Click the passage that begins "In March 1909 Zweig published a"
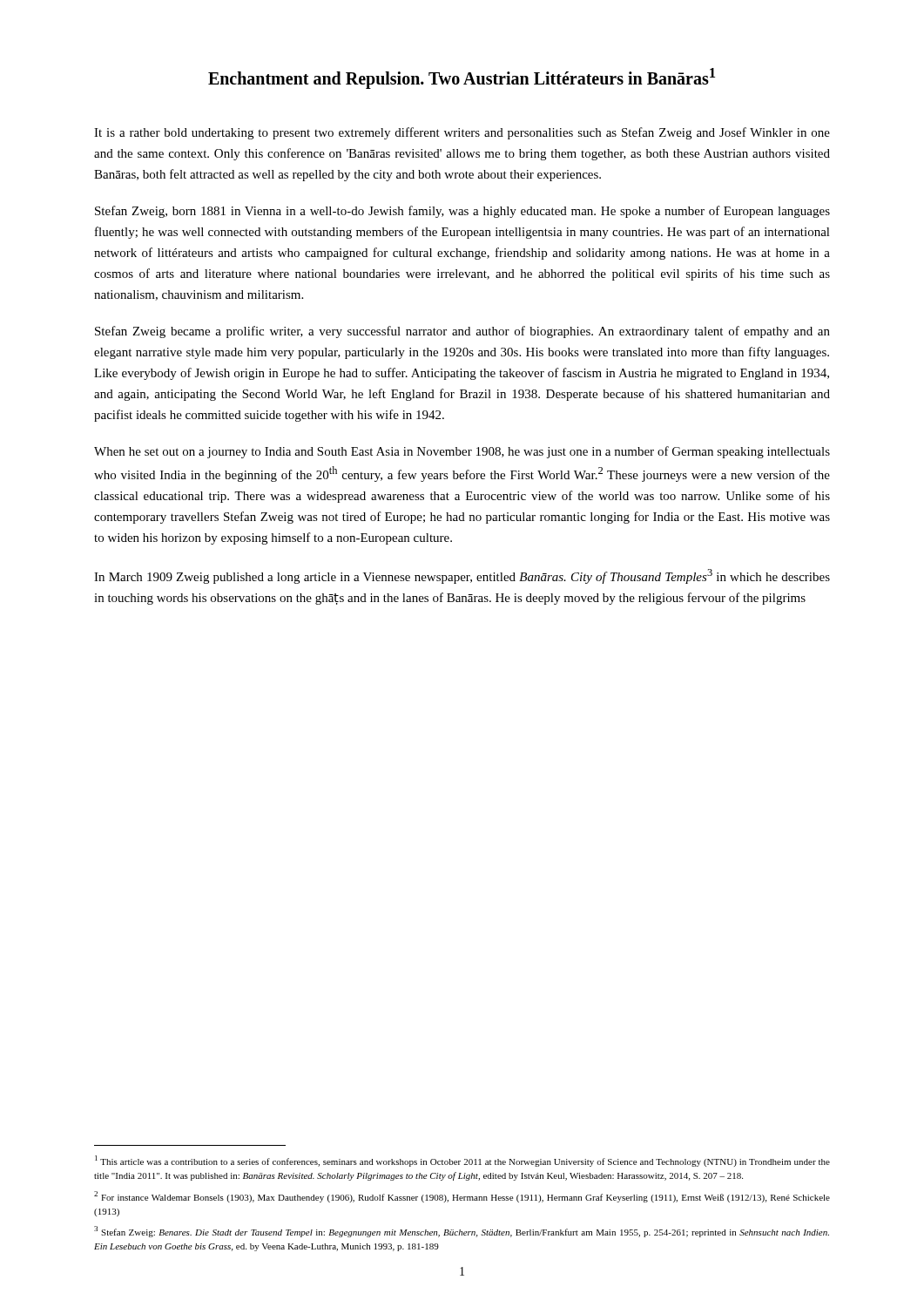Viewport: 924px width, 1307px height. pyautogui.click(x=462, y=585)
